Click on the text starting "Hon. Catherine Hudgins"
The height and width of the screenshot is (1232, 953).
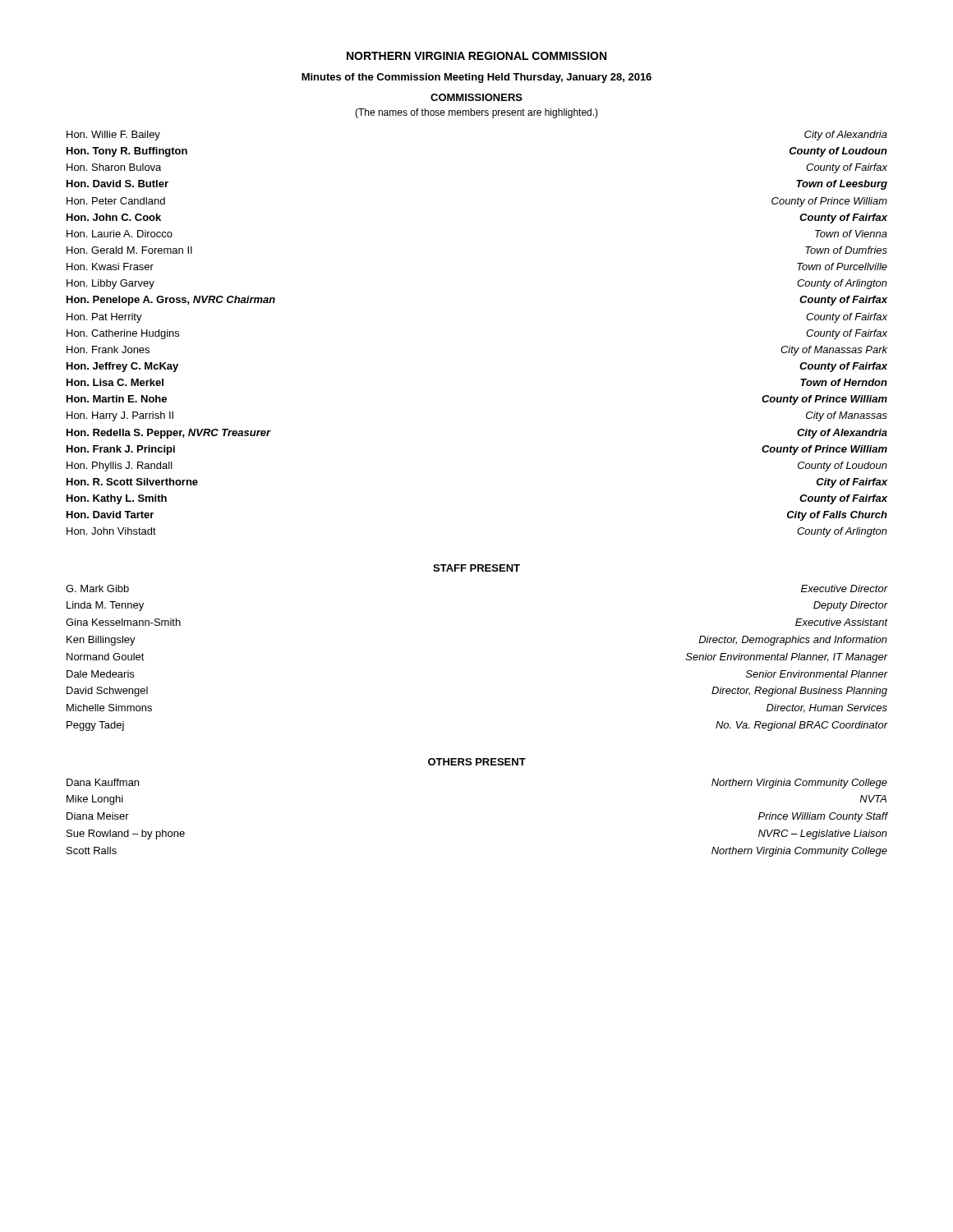click(x=123, y=333)
